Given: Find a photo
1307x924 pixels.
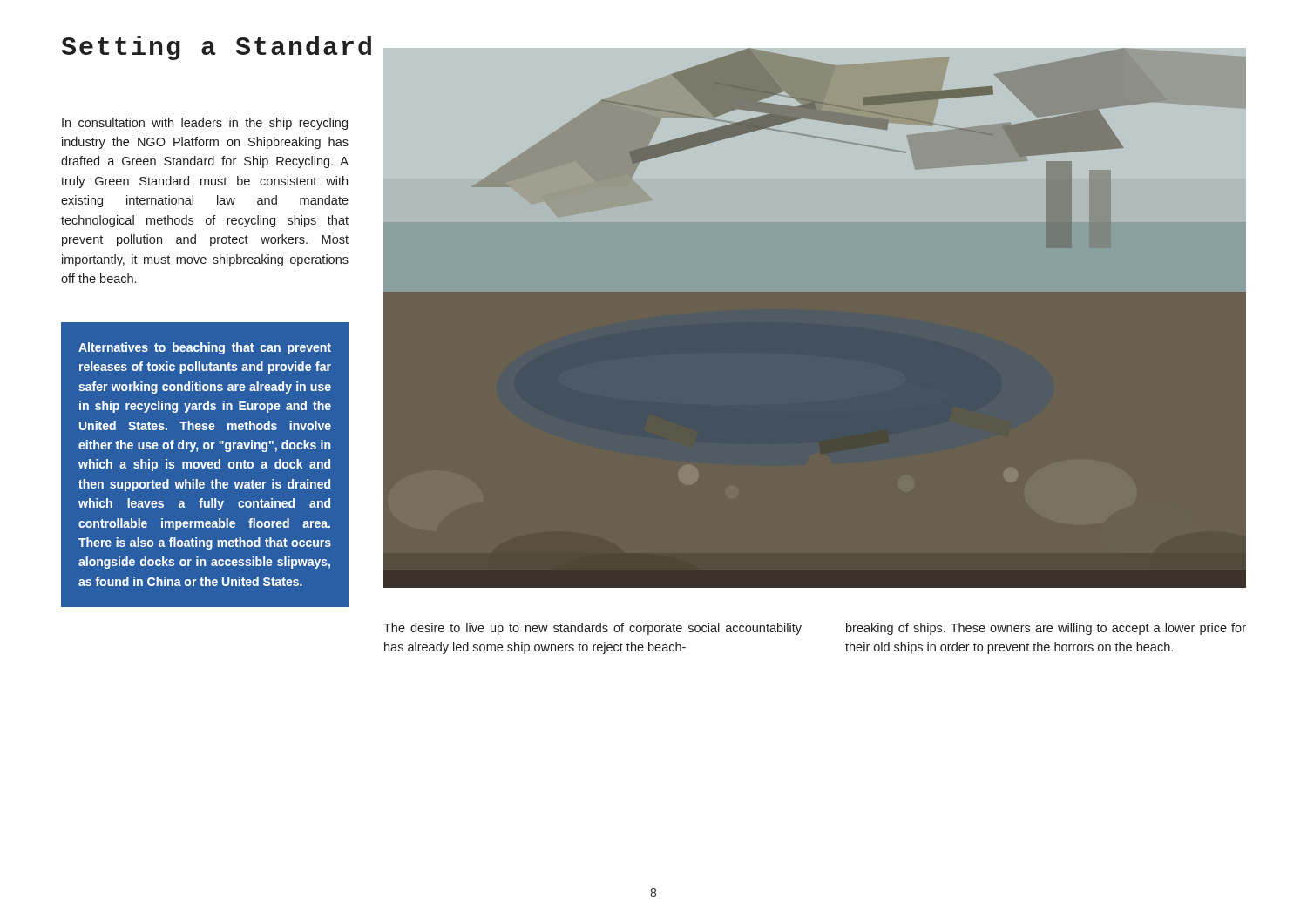Looking at the screenshot, I should point(815,318).
